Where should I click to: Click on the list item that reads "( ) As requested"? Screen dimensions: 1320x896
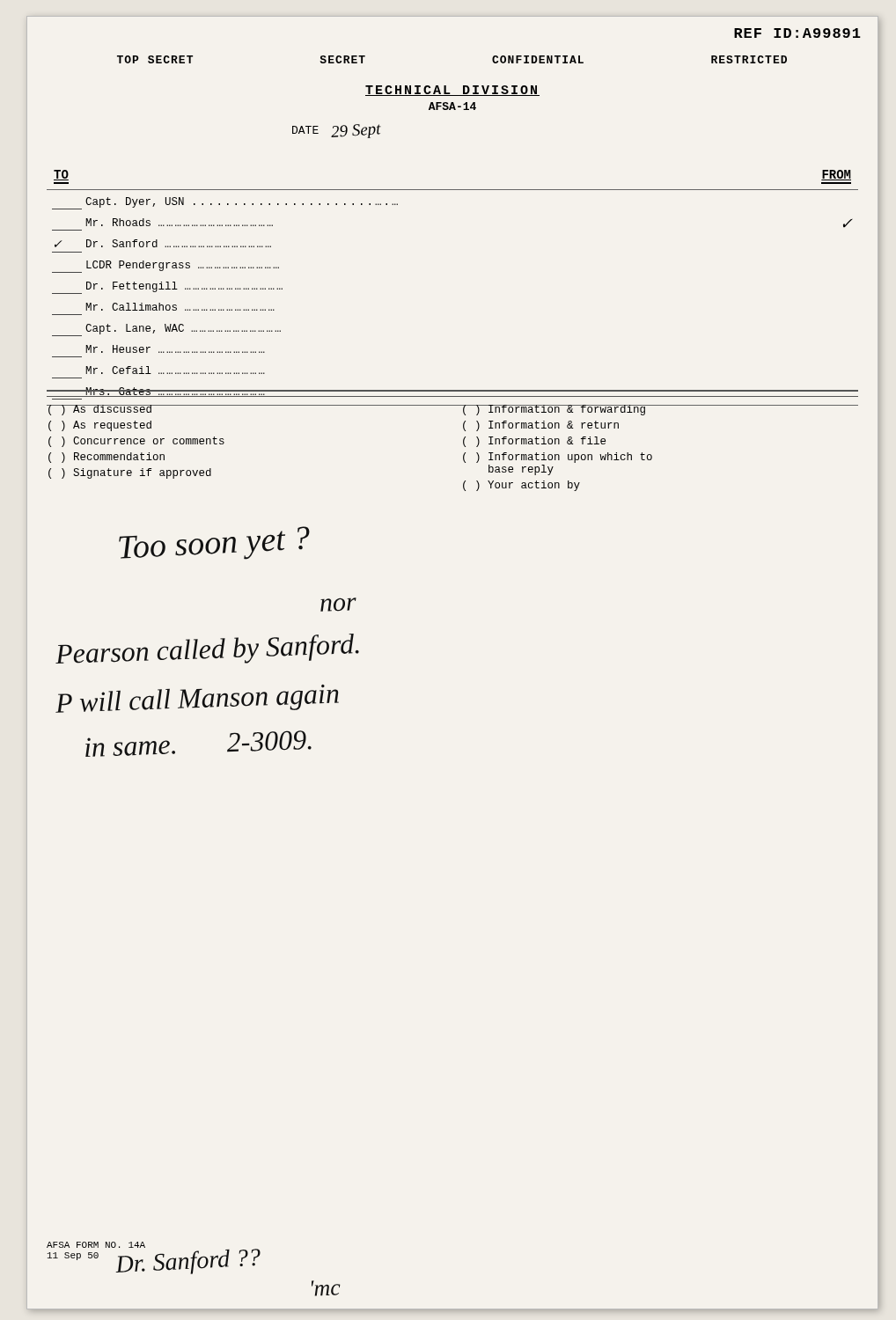tap(100, 426)
